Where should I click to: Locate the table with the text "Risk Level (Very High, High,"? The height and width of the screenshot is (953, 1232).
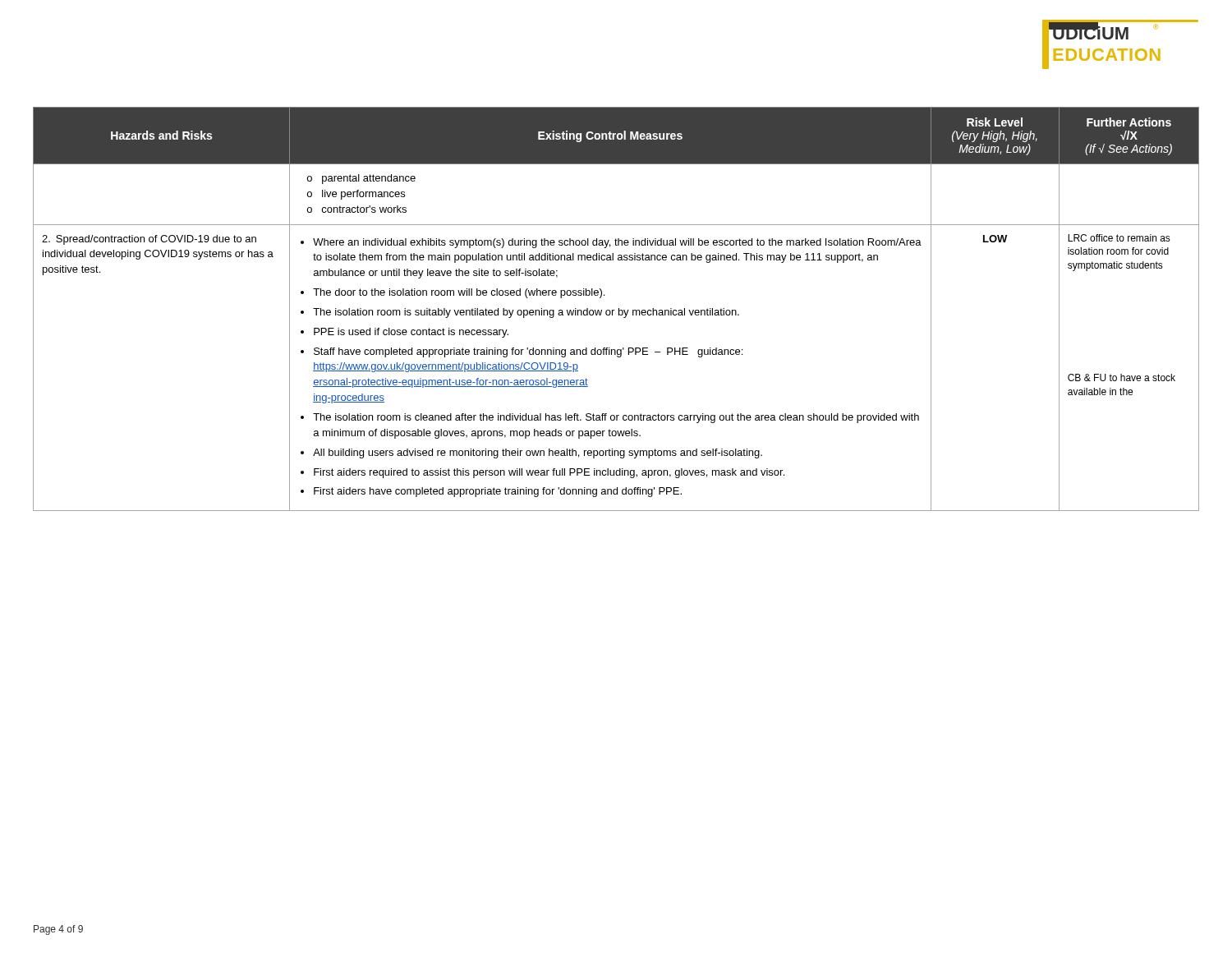coord(616,309)
